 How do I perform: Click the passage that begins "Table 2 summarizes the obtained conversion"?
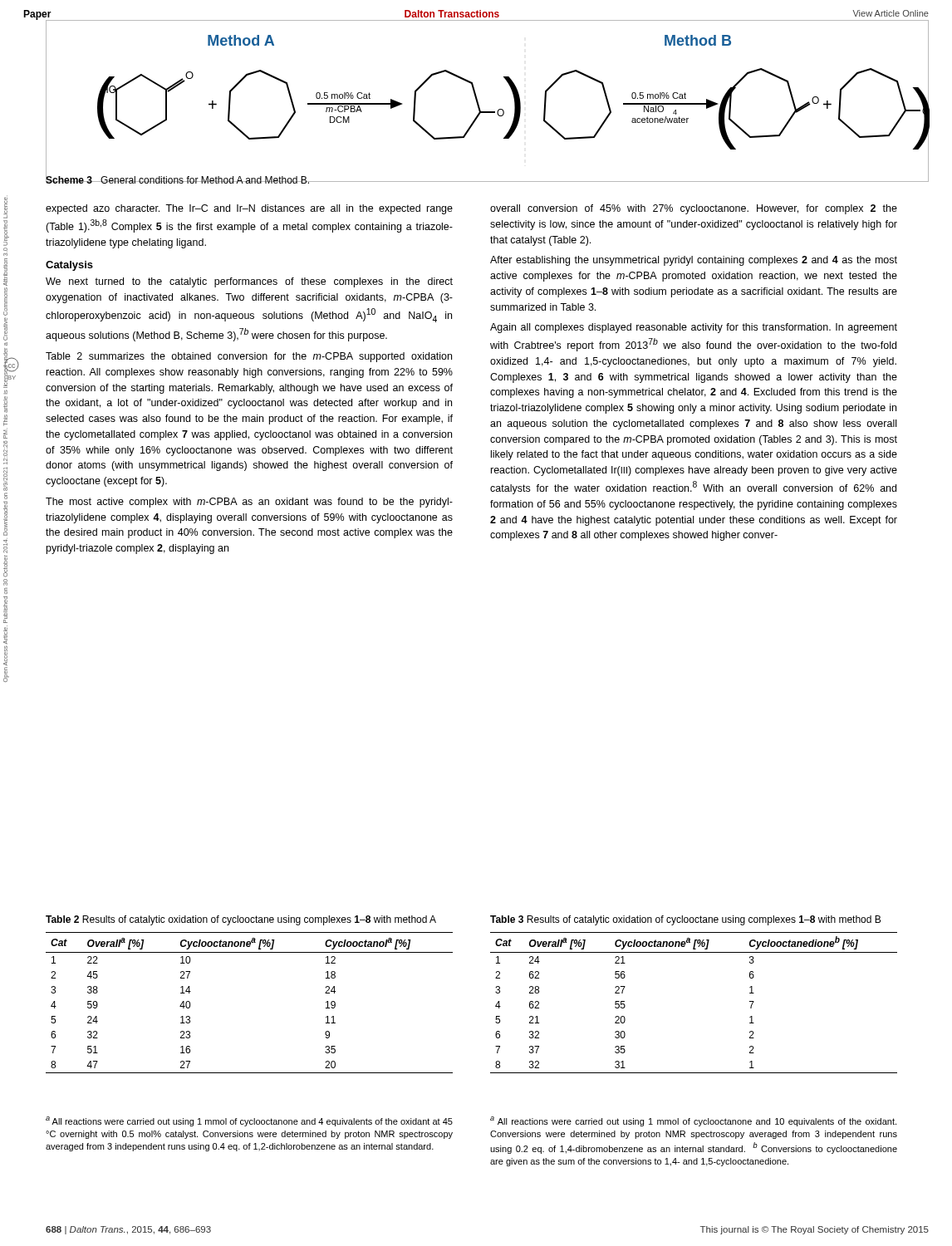pos(249,419)
